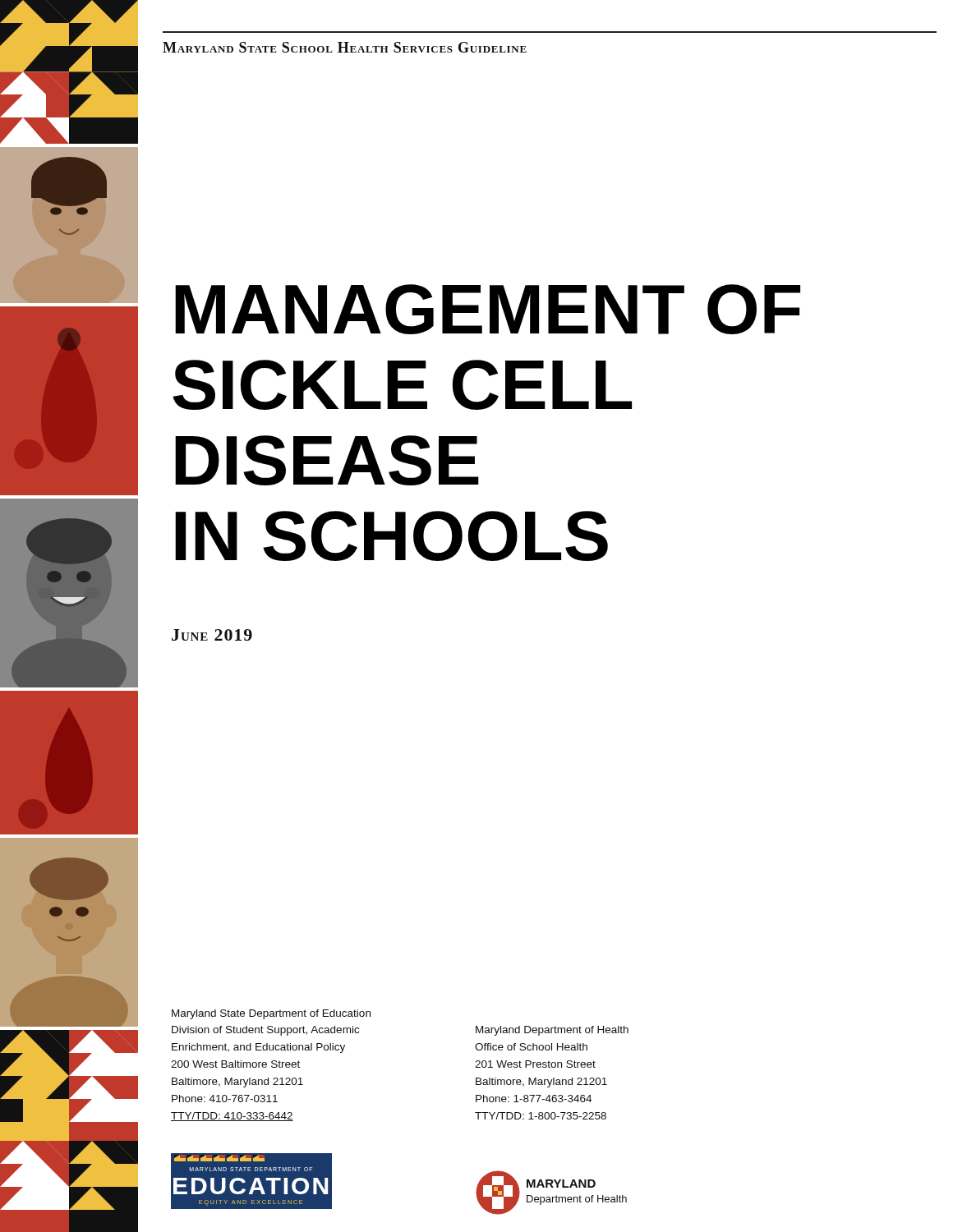Locate the text block containing "Maryland Department of"
The height and width of the screenshot is (1232, 953).
(615, 1074)
